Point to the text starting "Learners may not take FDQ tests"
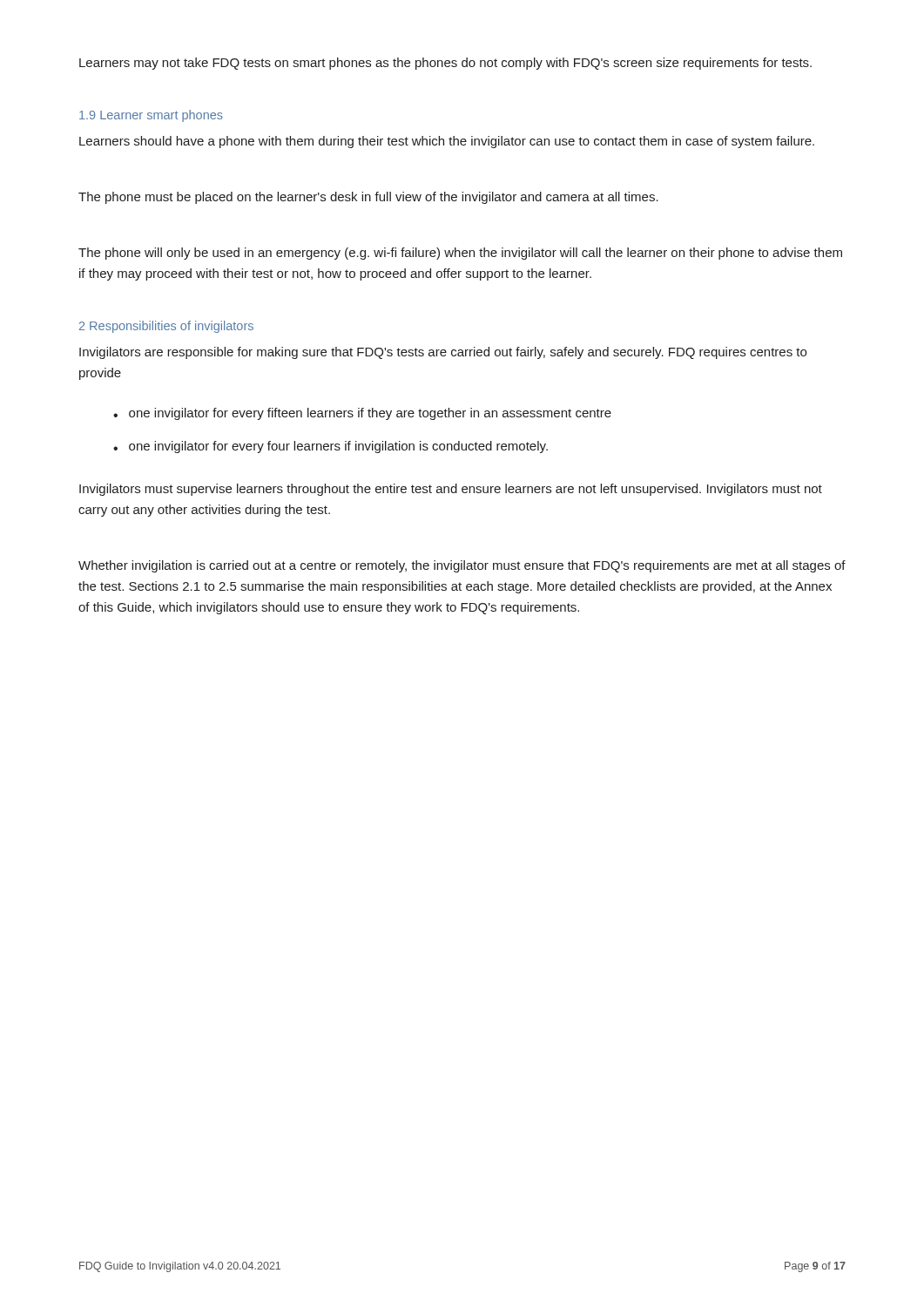This screenshot has height=1307, width=924. pos(446,62)
